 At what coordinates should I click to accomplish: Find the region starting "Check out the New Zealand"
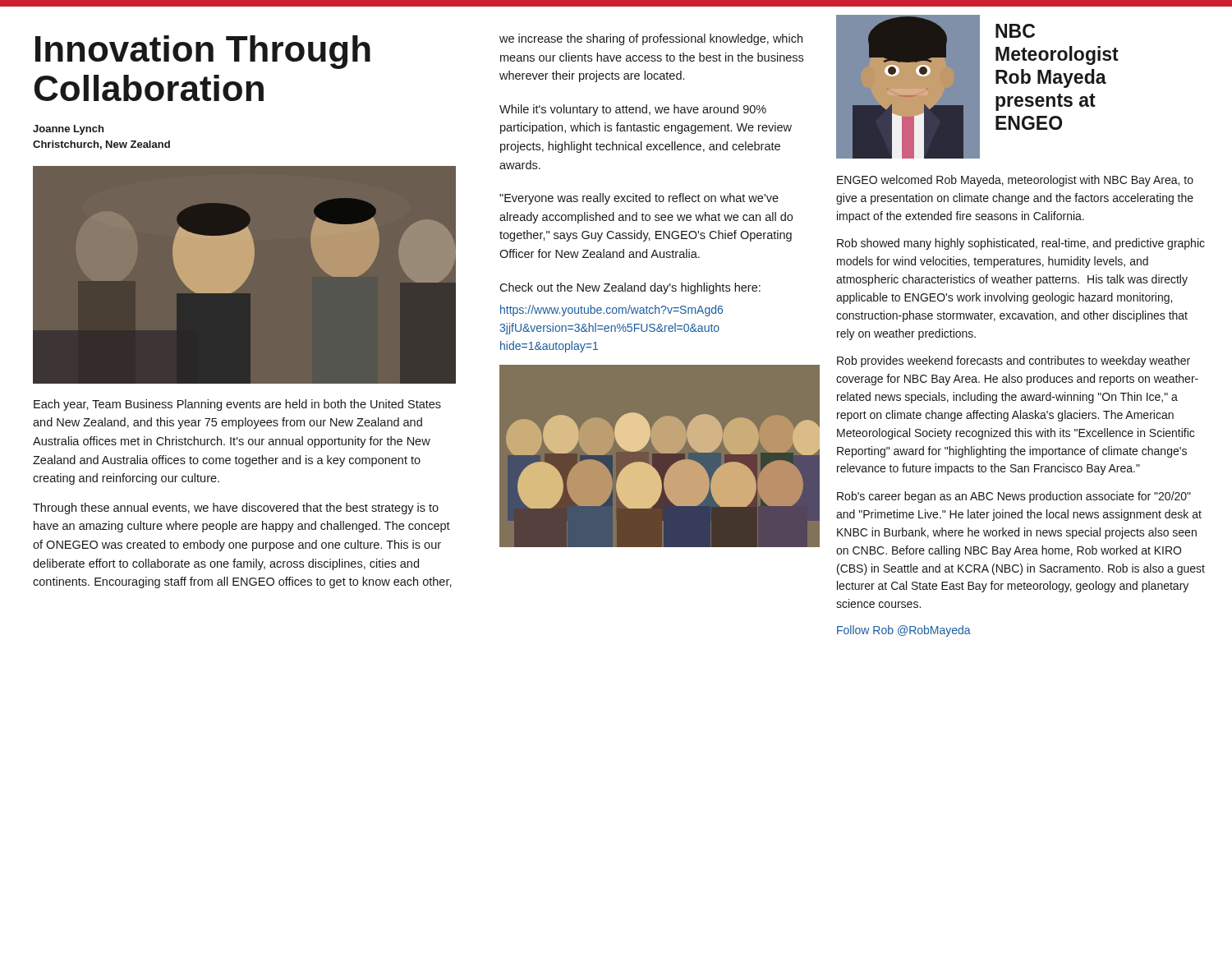[x=630, y=287]
